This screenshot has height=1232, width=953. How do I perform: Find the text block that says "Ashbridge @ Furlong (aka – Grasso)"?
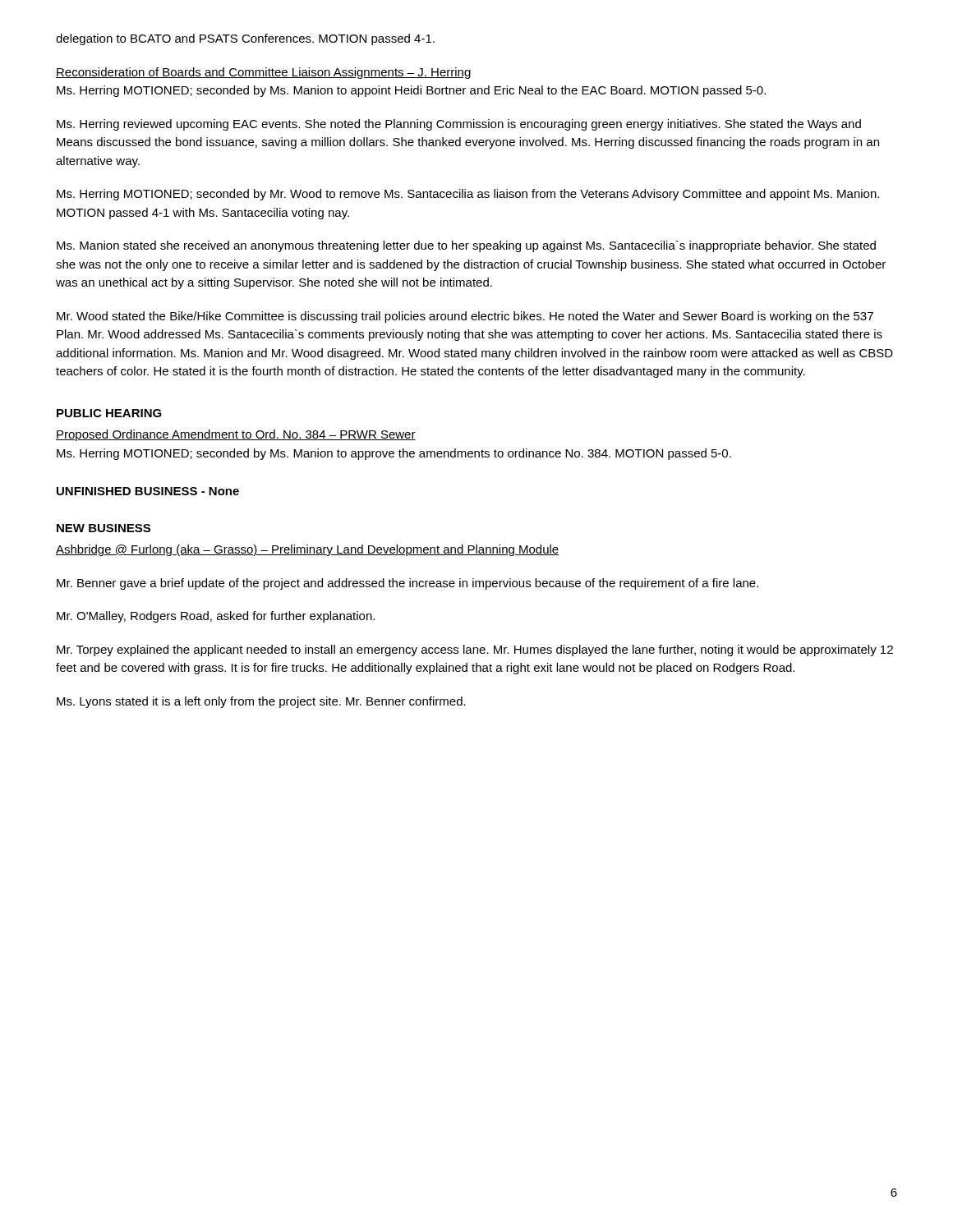pyautogui.click(x=307, y=549)
